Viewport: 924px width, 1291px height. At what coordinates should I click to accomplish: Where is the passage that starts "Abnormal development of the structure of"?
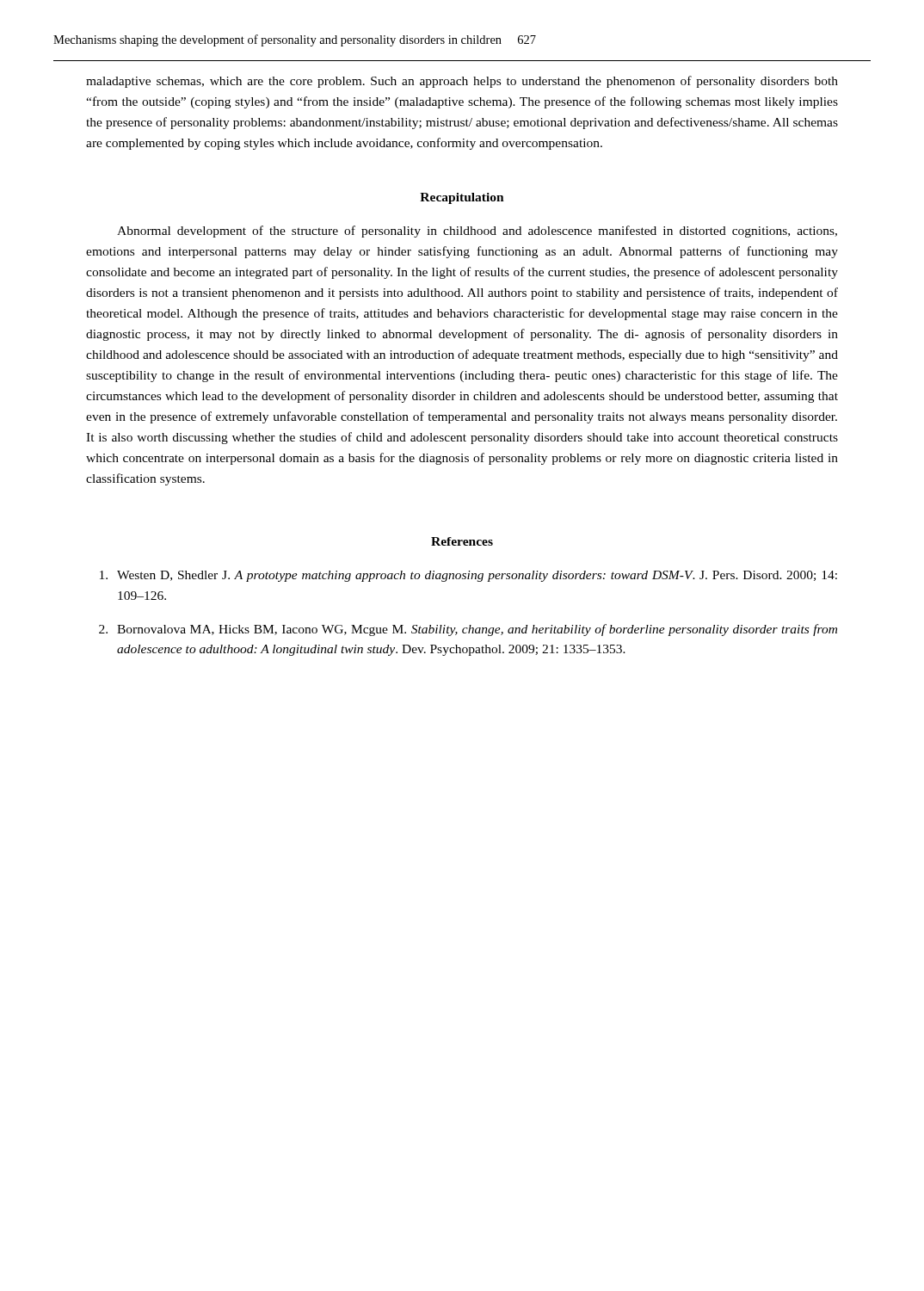[462, 354]
